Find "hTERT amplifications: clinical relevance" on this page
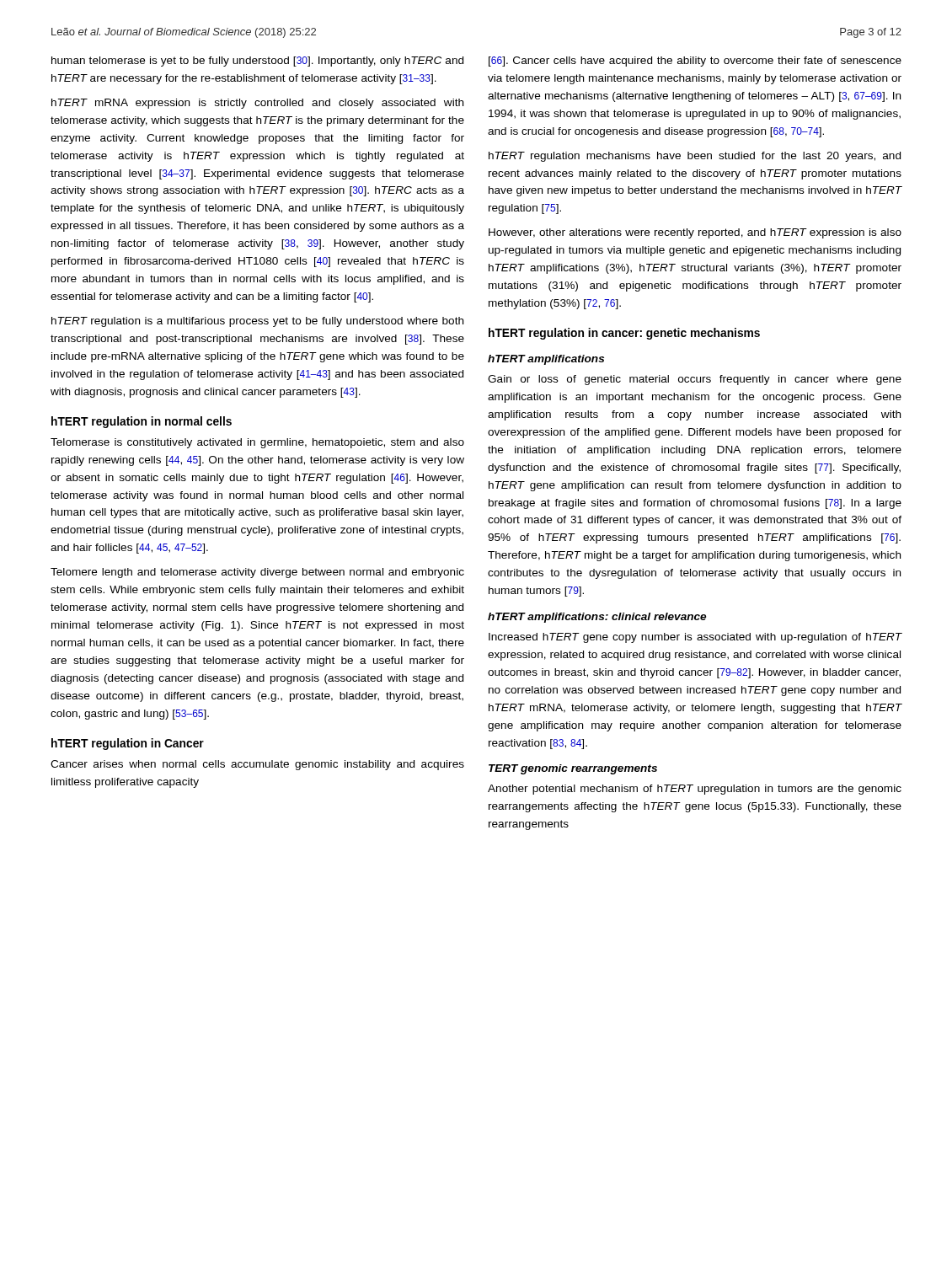The image size is (952, 1264). click(597, 616)
